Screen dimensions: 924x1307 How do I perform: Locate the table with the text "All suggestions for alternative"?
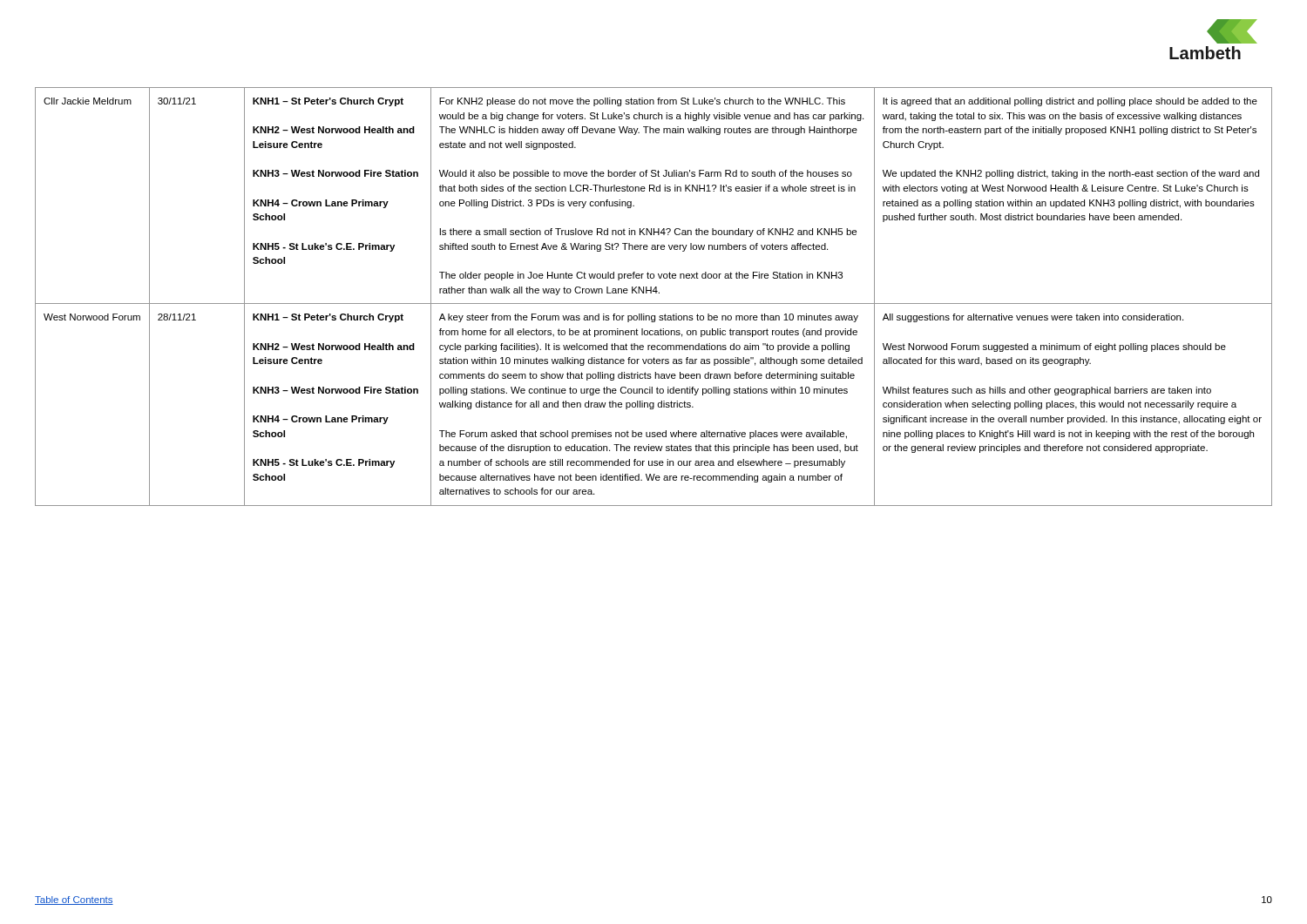(x=654, y=297)
